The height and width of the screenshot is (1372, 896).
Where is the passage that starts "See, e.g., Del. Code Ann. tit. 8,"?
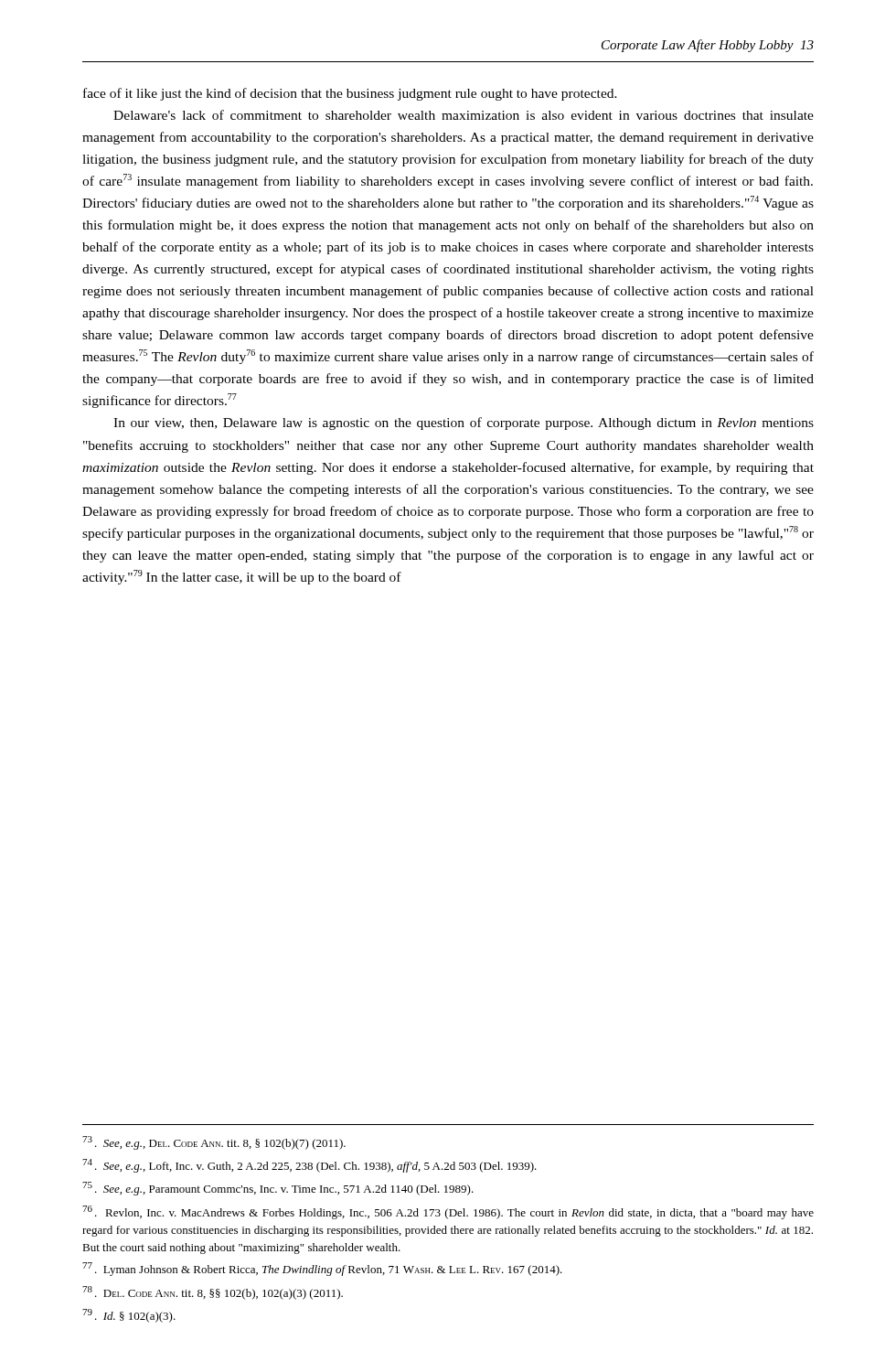[x=214, y=1142]
